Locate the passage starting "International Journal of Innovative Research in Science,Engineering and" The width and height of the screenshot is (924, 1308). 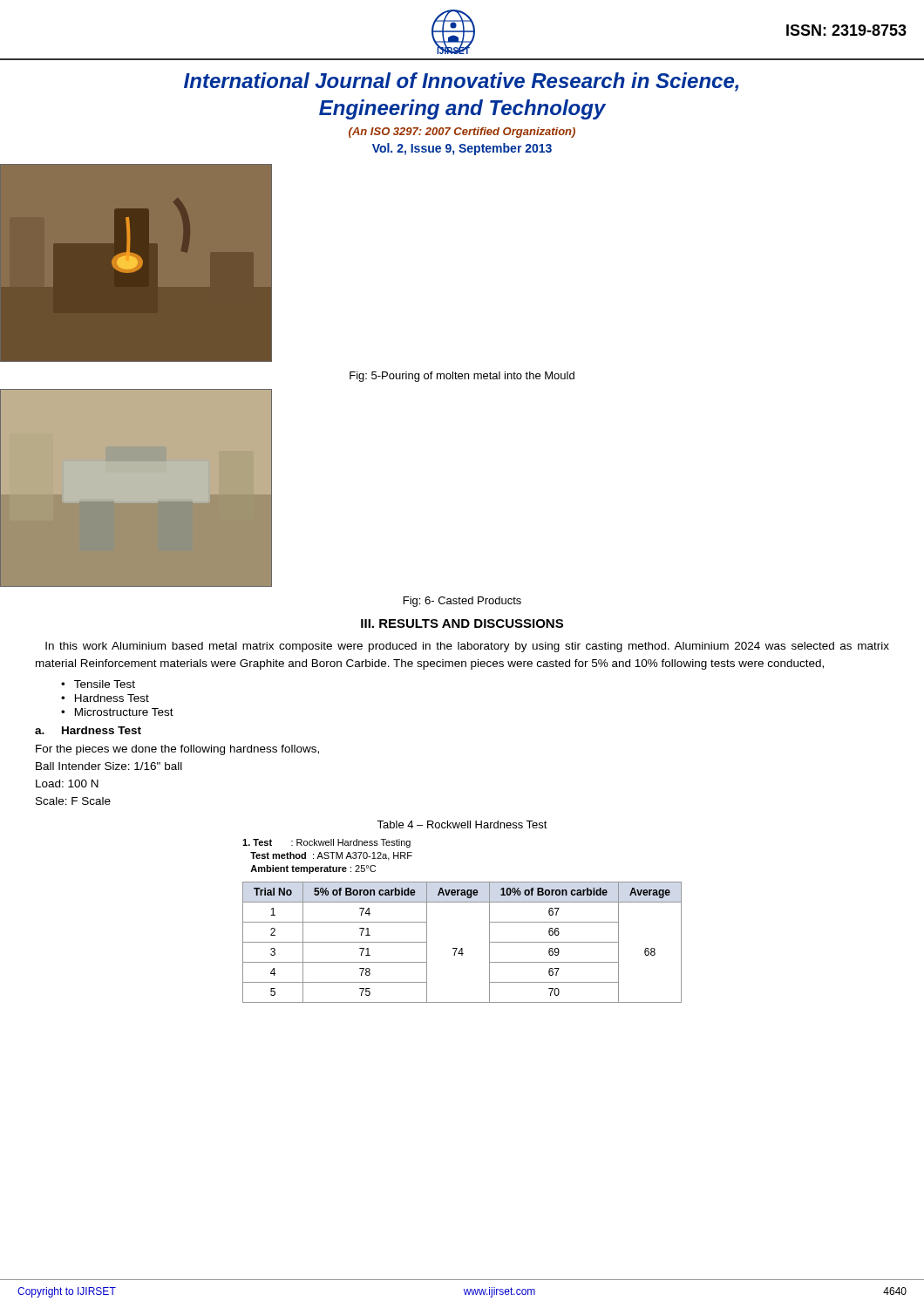tap(462, 94)
